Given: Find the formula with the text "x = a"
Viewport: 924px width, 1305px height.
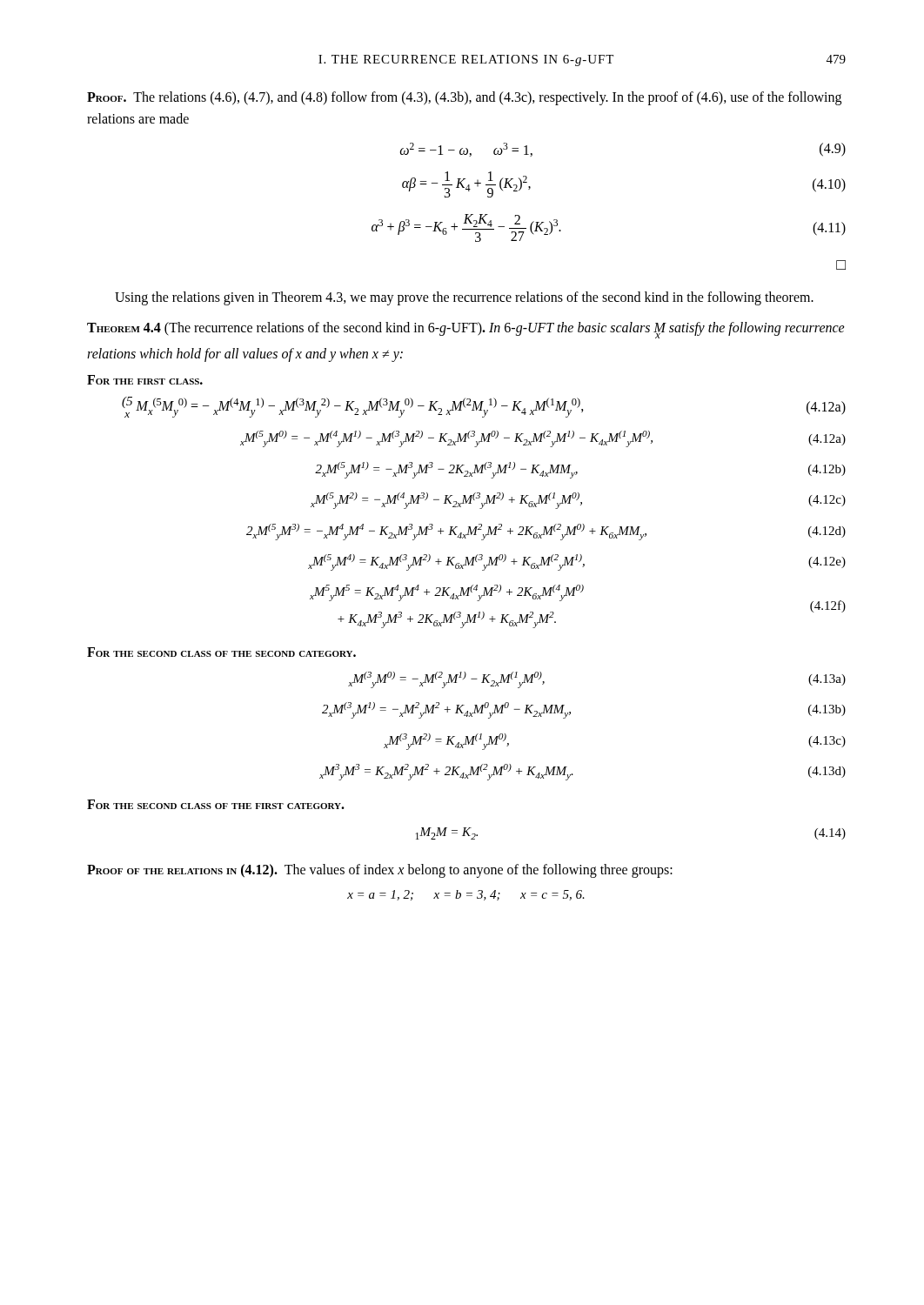Looking at the screenshot, I should point(466,895).
